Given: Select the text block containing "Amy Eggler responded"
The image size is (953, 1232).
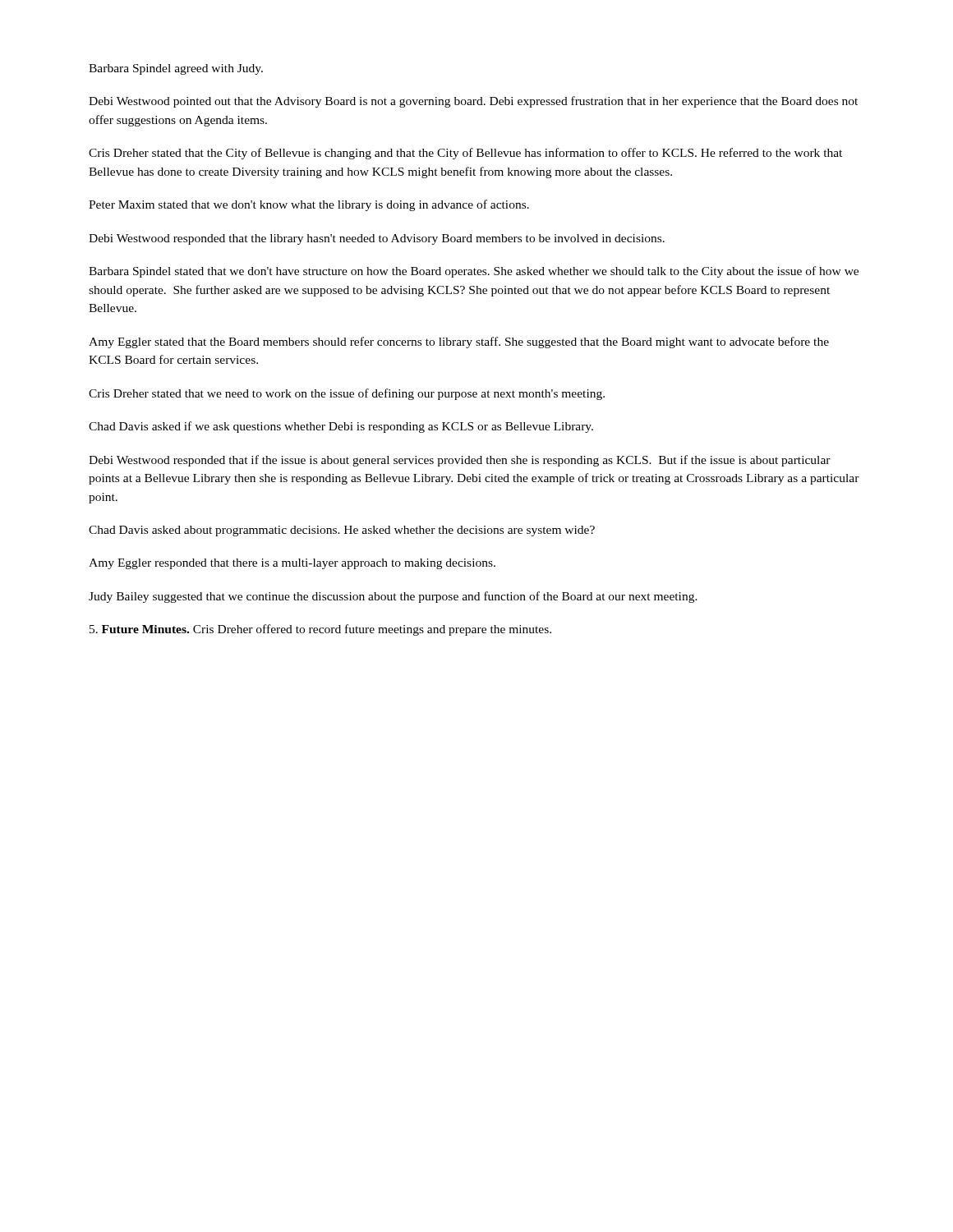Looking at the screenshot, I should click(292, 563).
